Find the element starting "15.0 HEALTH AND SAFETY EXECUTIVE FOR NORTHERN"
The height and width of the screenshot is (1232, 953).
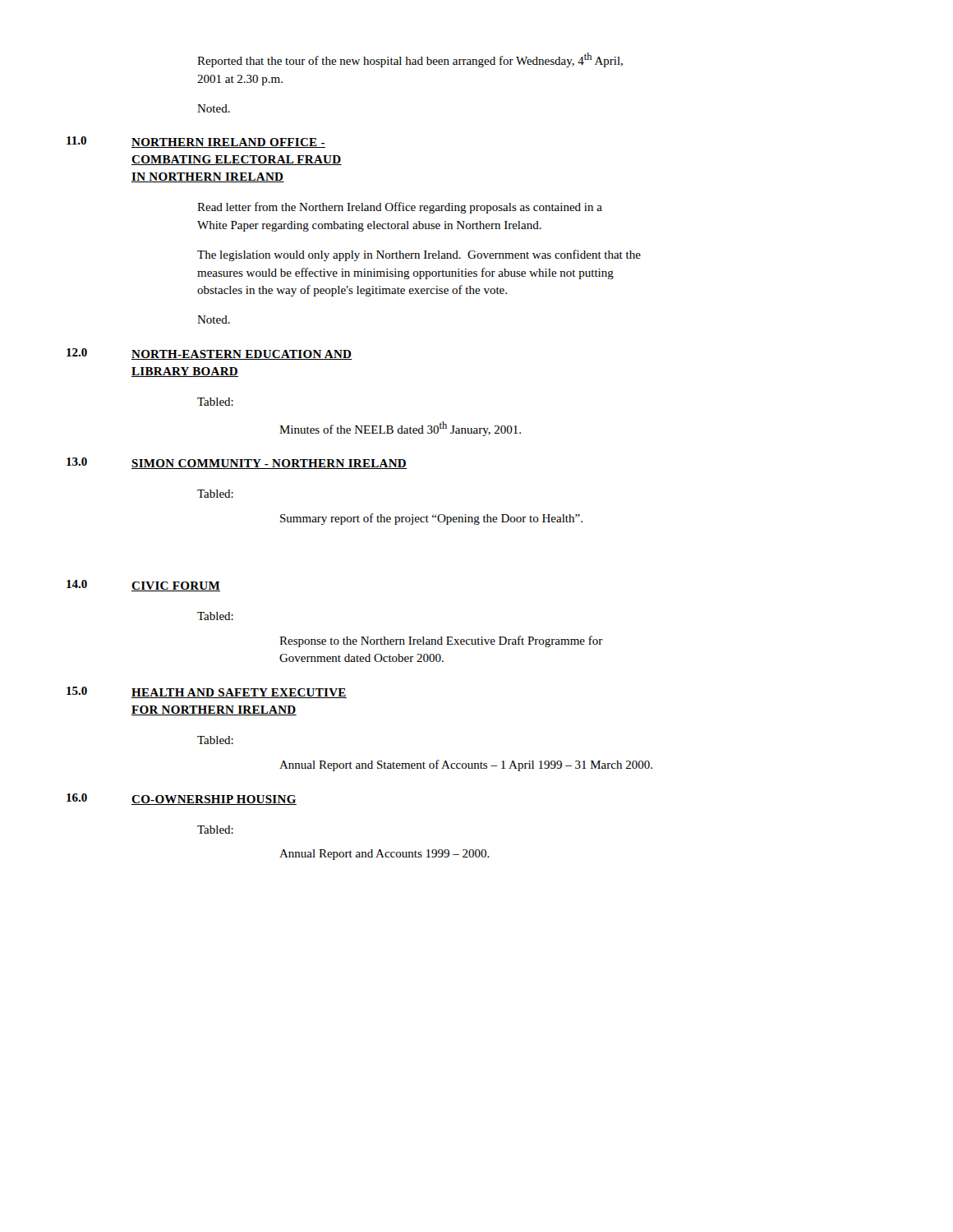pos(206,701)
